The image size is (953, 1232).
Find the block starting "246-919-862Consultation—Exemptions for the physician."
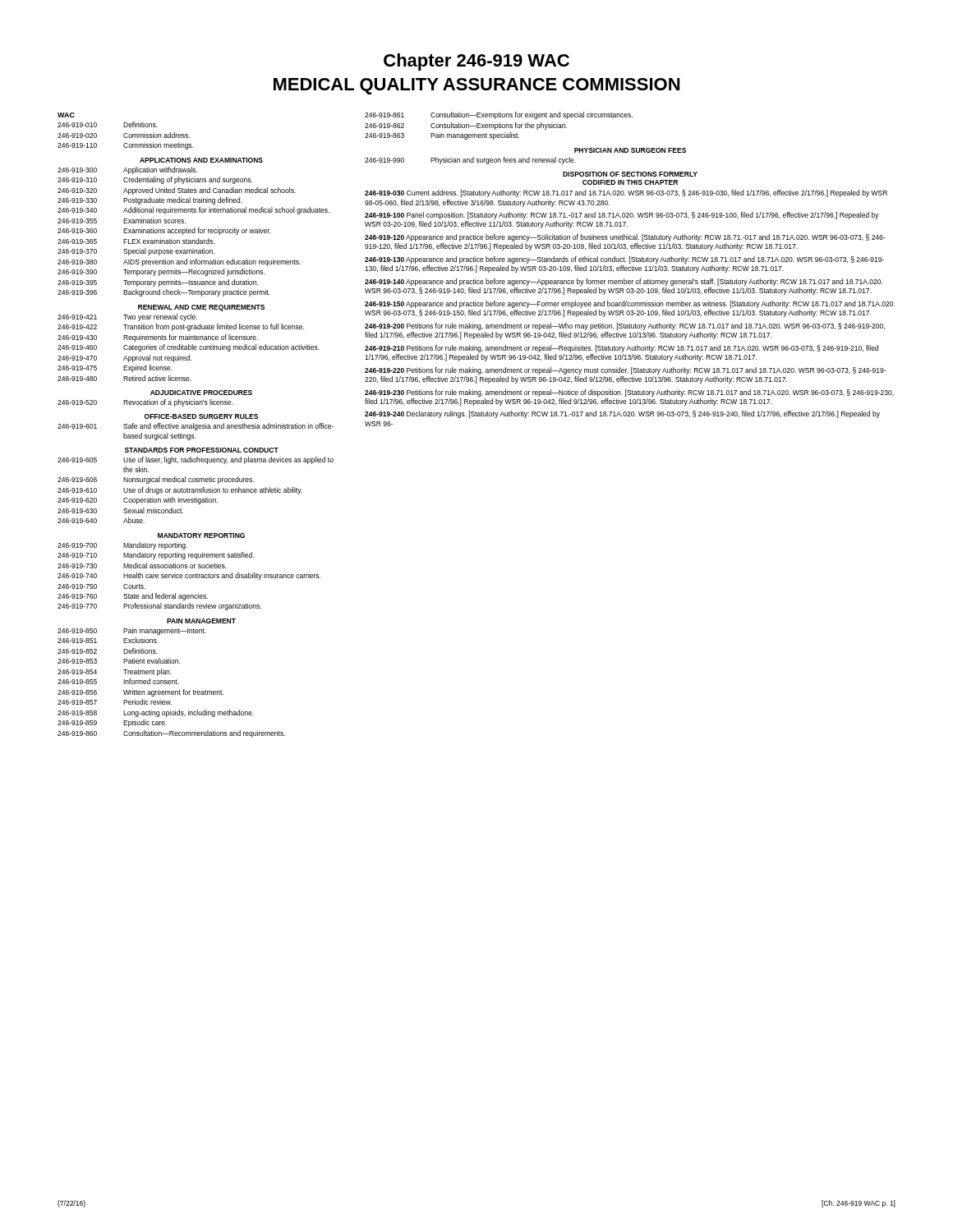point(630,126)
